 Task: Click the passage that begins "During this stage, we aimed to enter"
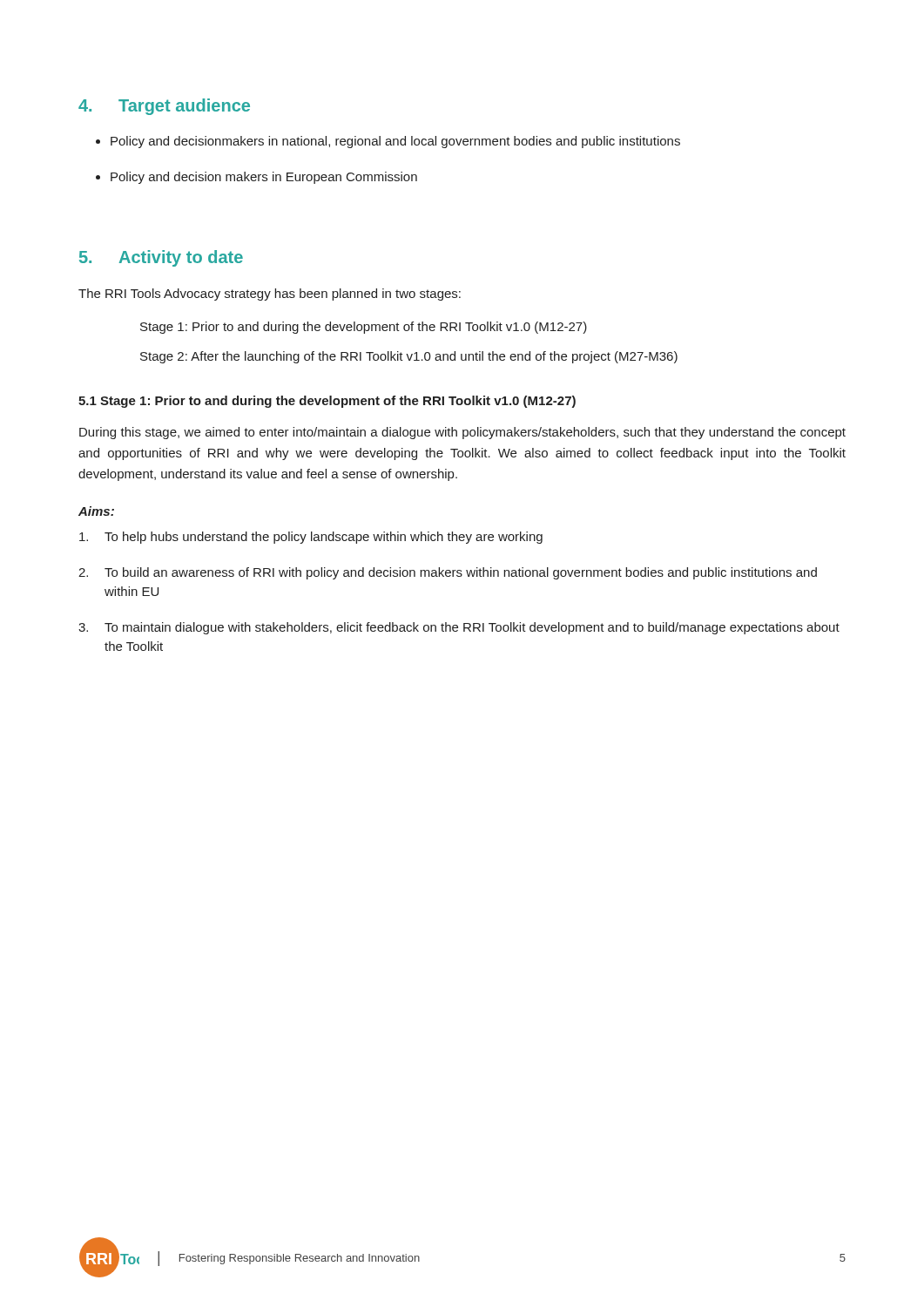(462, 453)
